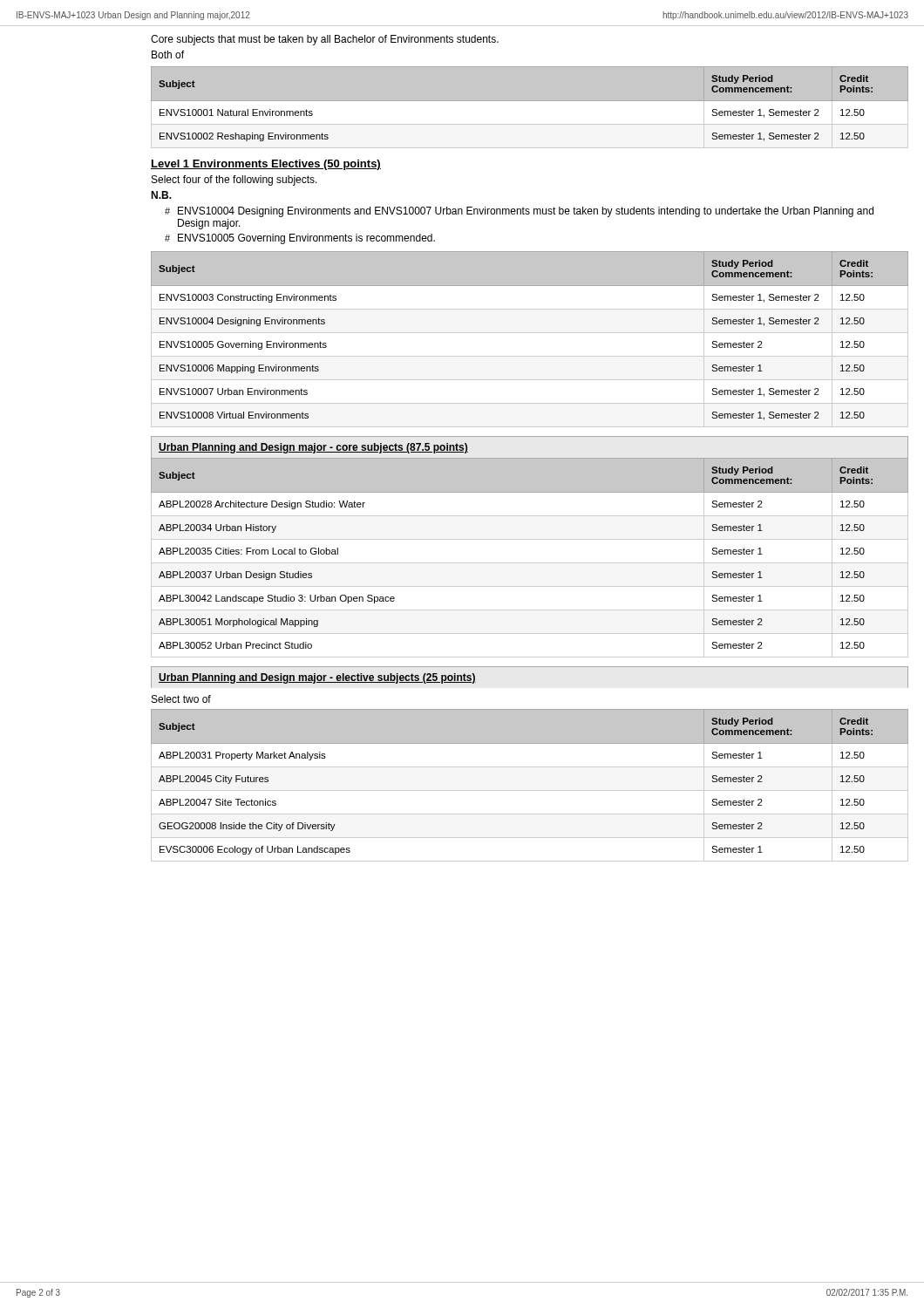Select the text block that reads "Core subjects that must be taken by"
The width and height of the screenshot is (924, 1308).
coord(325,39)
